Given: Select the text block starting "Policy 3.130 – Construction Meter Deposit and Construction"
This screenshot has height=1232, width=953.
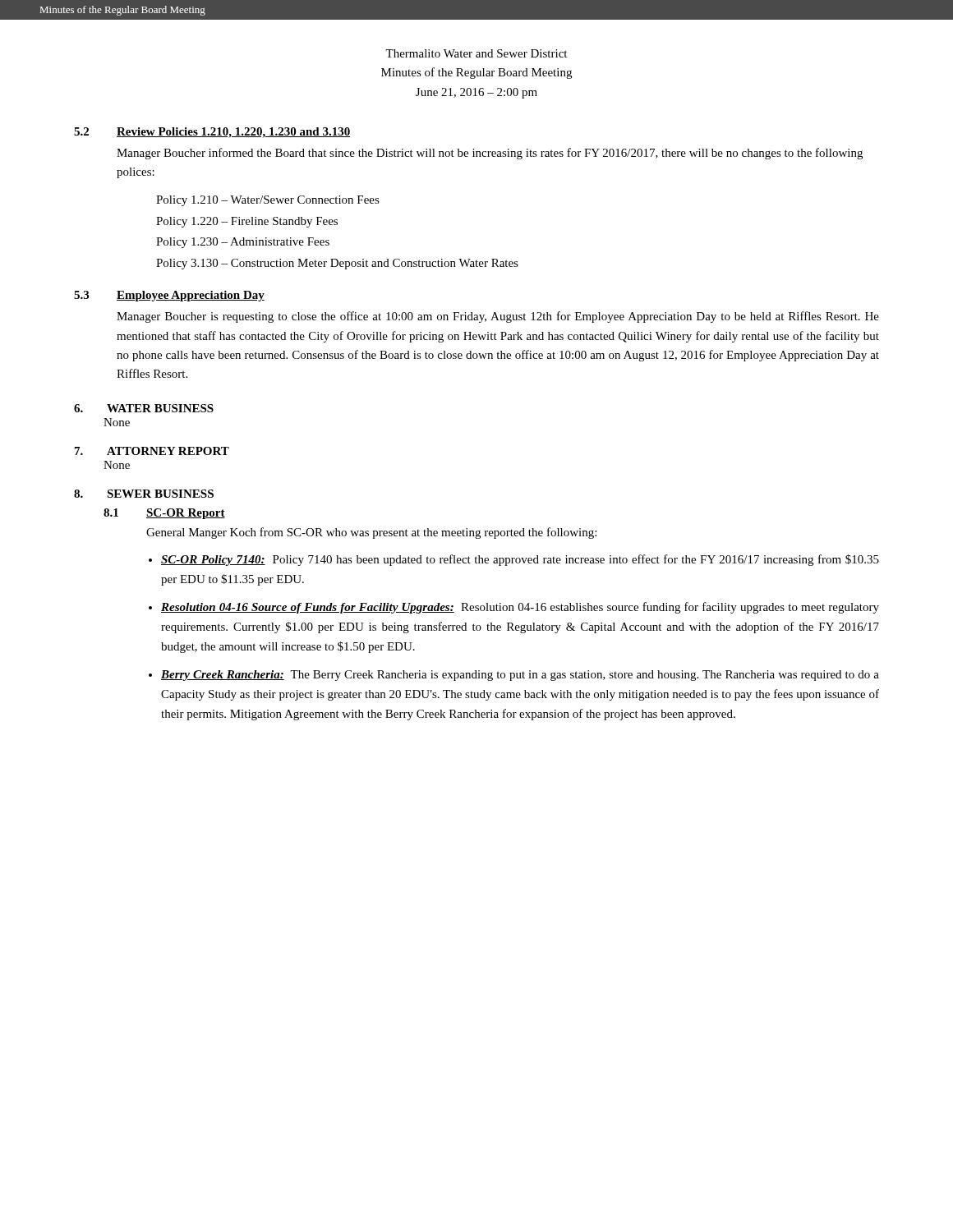Looking at the screenshot, I should point(337,263).
